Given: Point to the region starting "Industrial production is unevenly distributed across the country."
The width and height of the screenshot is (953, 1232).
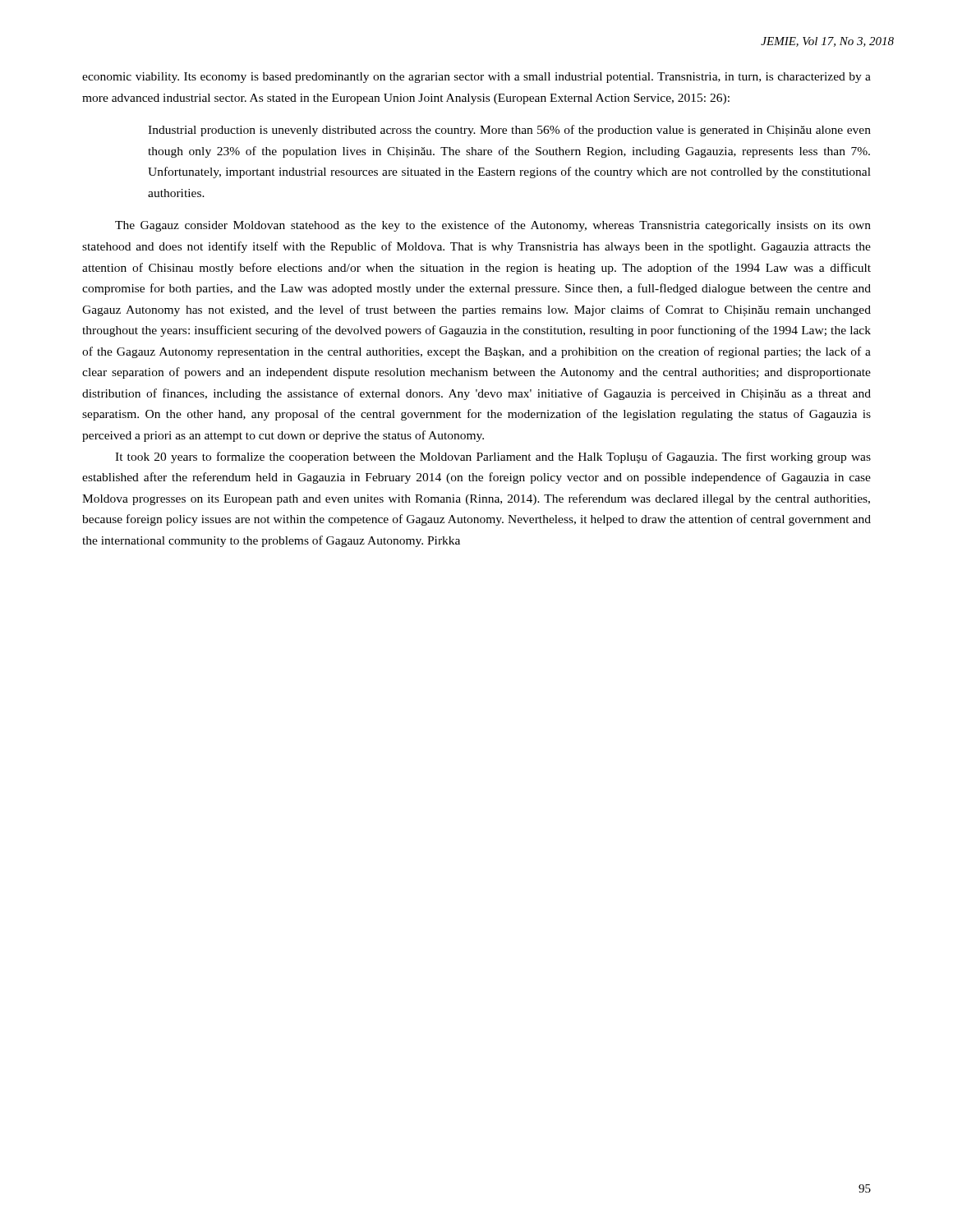Looking at the screenshot, I should pyautogui.click(x=509, y=161).
